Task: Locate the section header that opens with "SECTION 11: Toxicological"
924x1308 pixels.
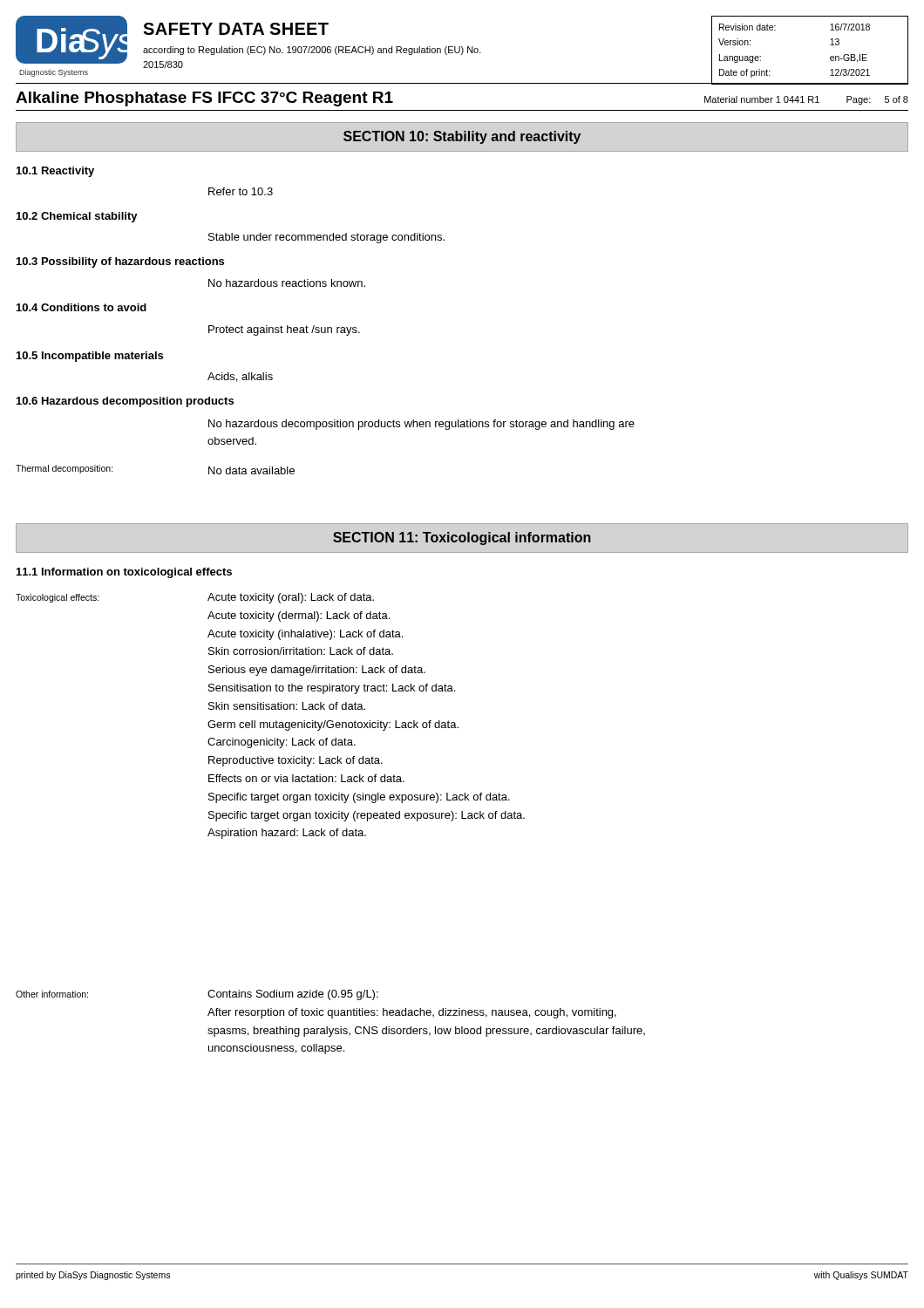Action: [x=462, y=538]
